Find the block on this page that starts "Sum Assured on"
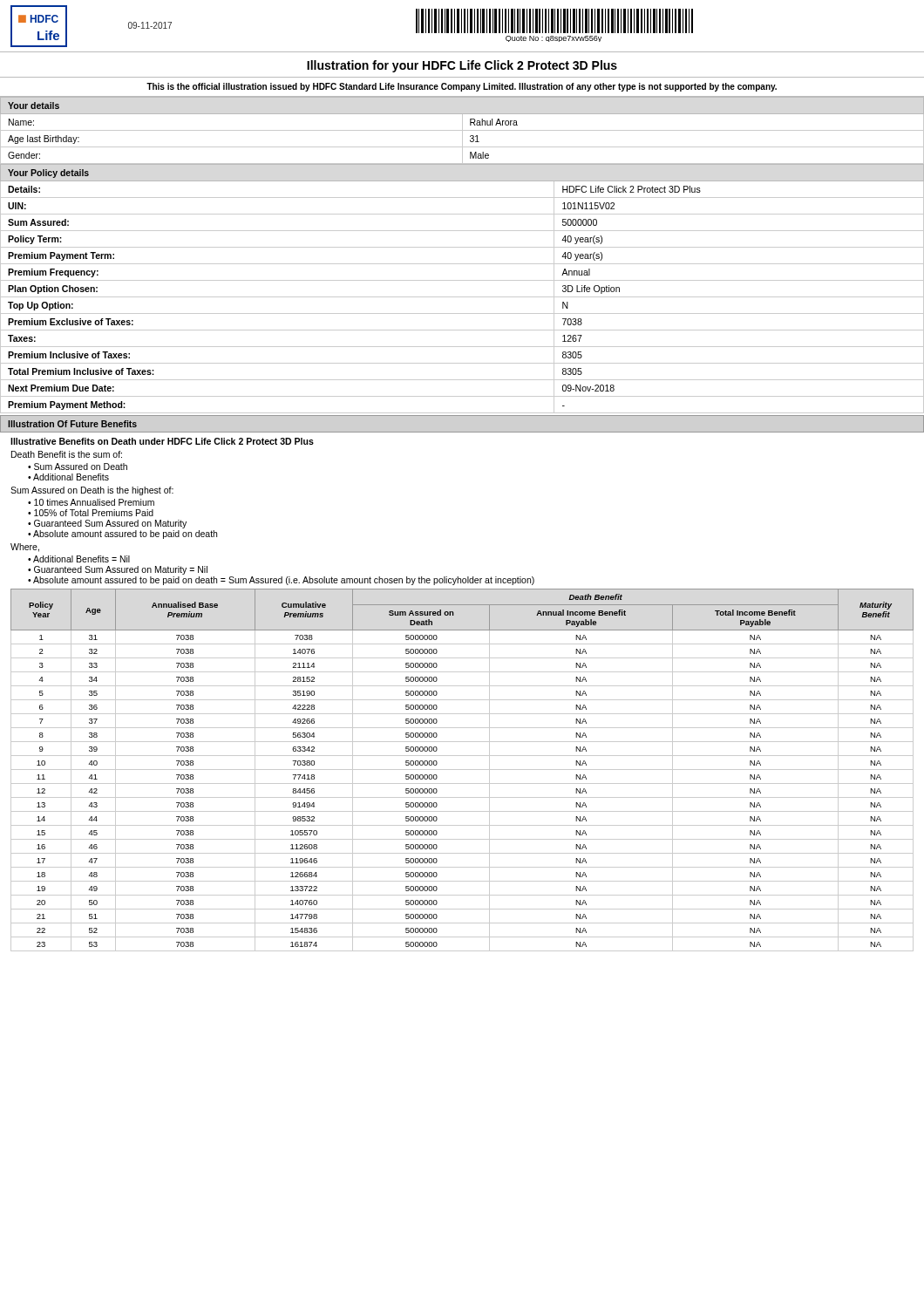 92,490
